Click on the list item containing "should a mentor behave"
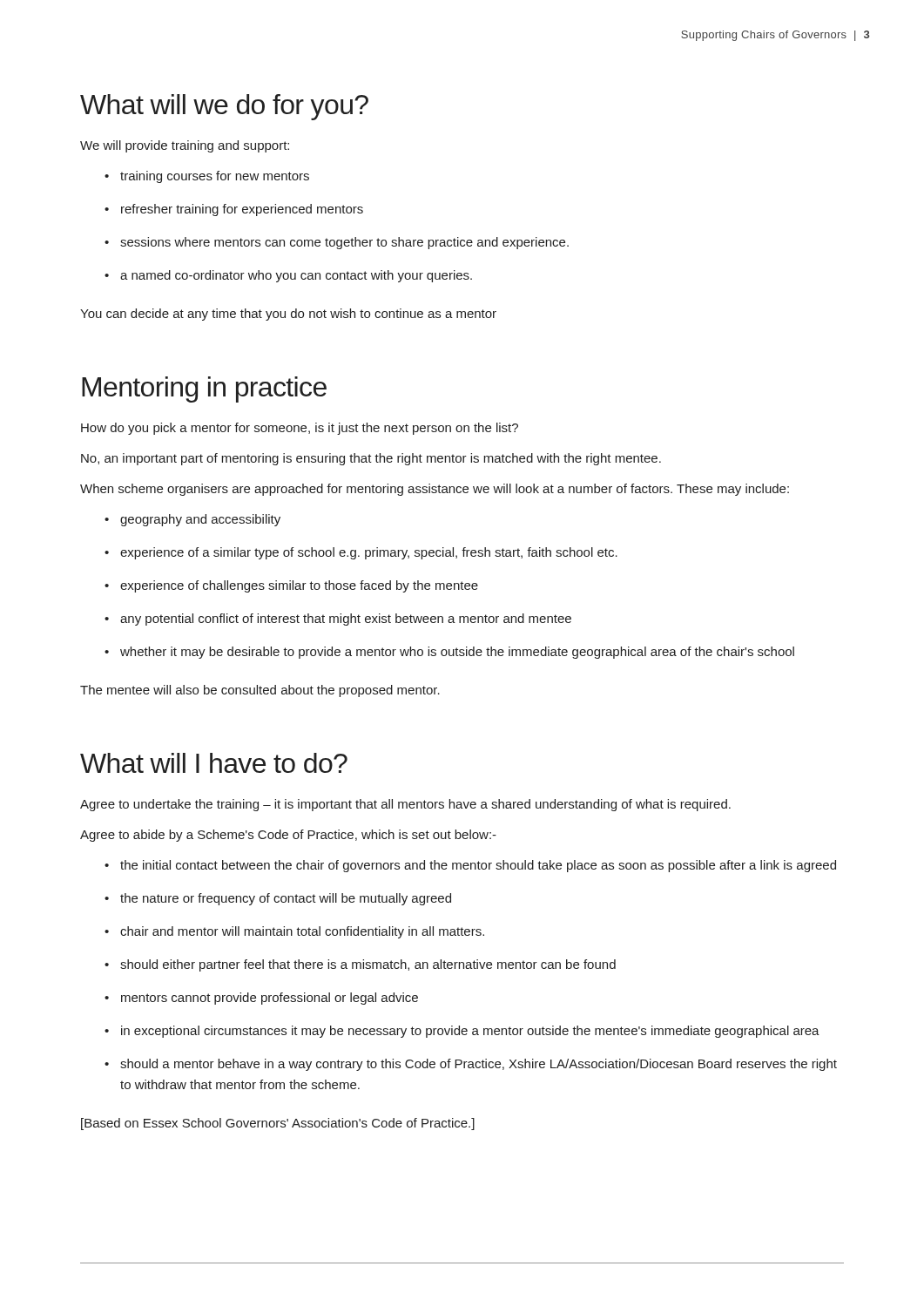The height and width of the screenshot is (1307, 924). click(x=462, y=1074)
